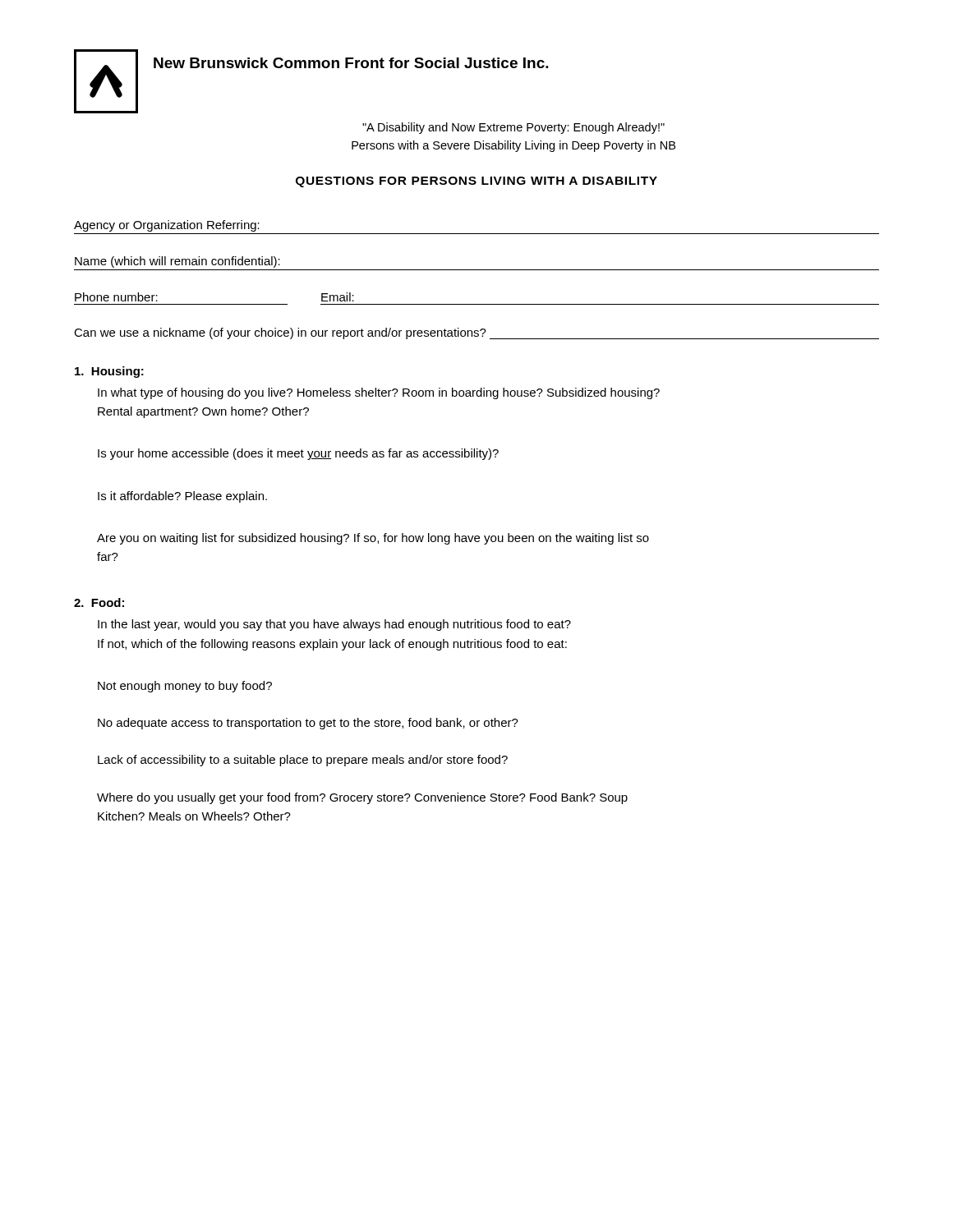Point to the block beginning "Name (which will"

[476, 262]
